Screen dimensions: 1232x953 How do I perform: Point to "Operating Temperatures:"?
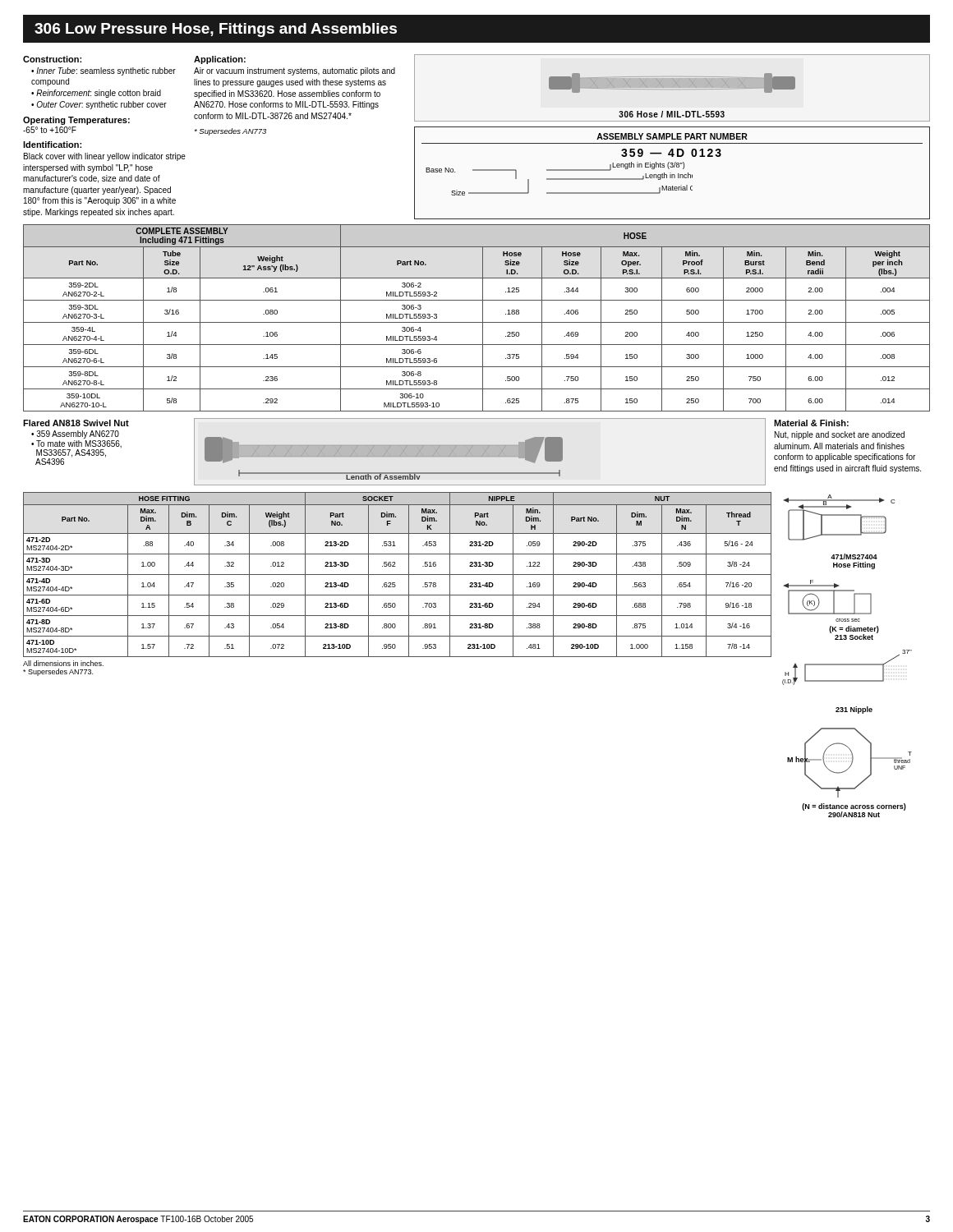(77, 120)
